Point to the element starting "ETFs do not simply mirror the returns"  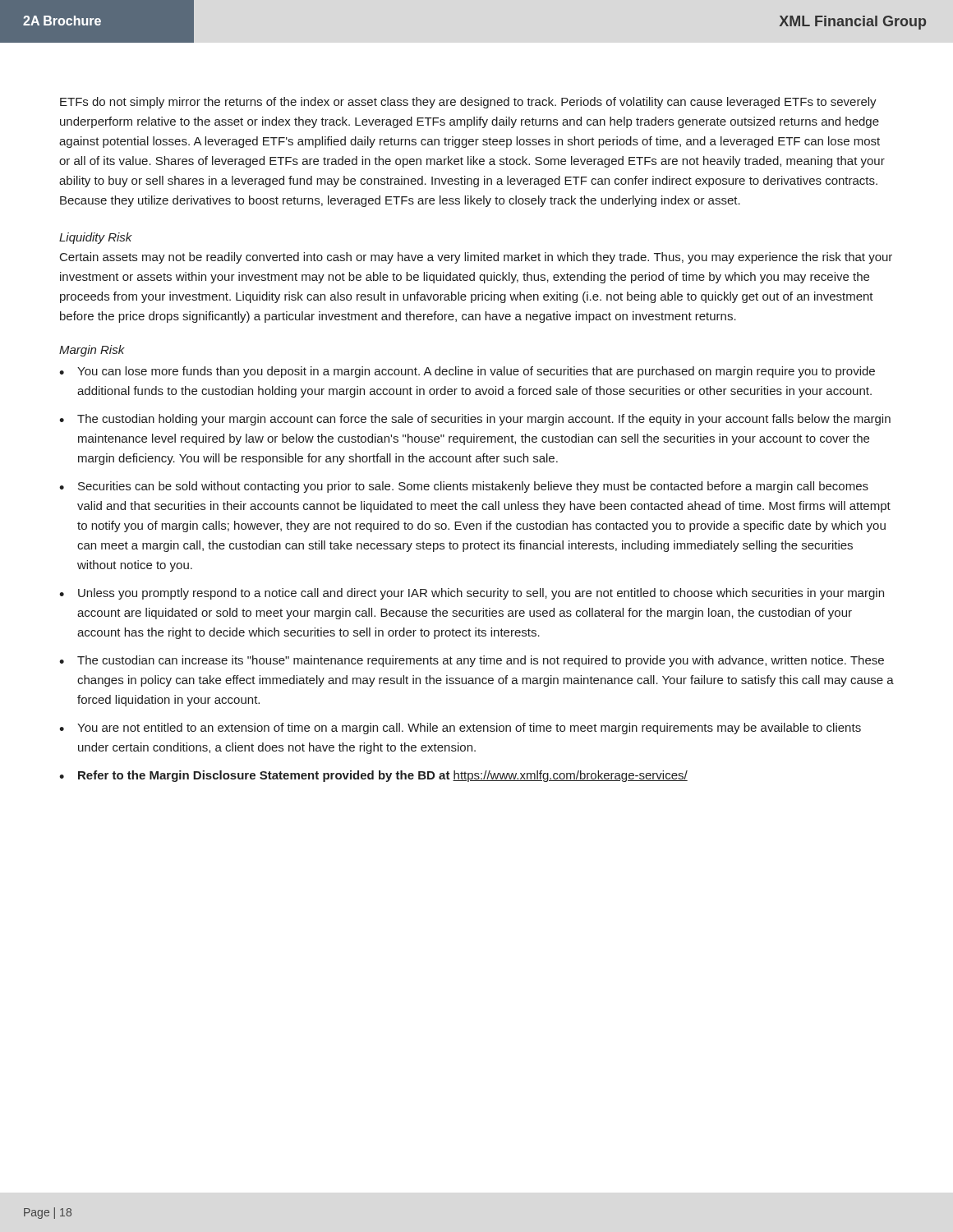click(x=472, y=151)
